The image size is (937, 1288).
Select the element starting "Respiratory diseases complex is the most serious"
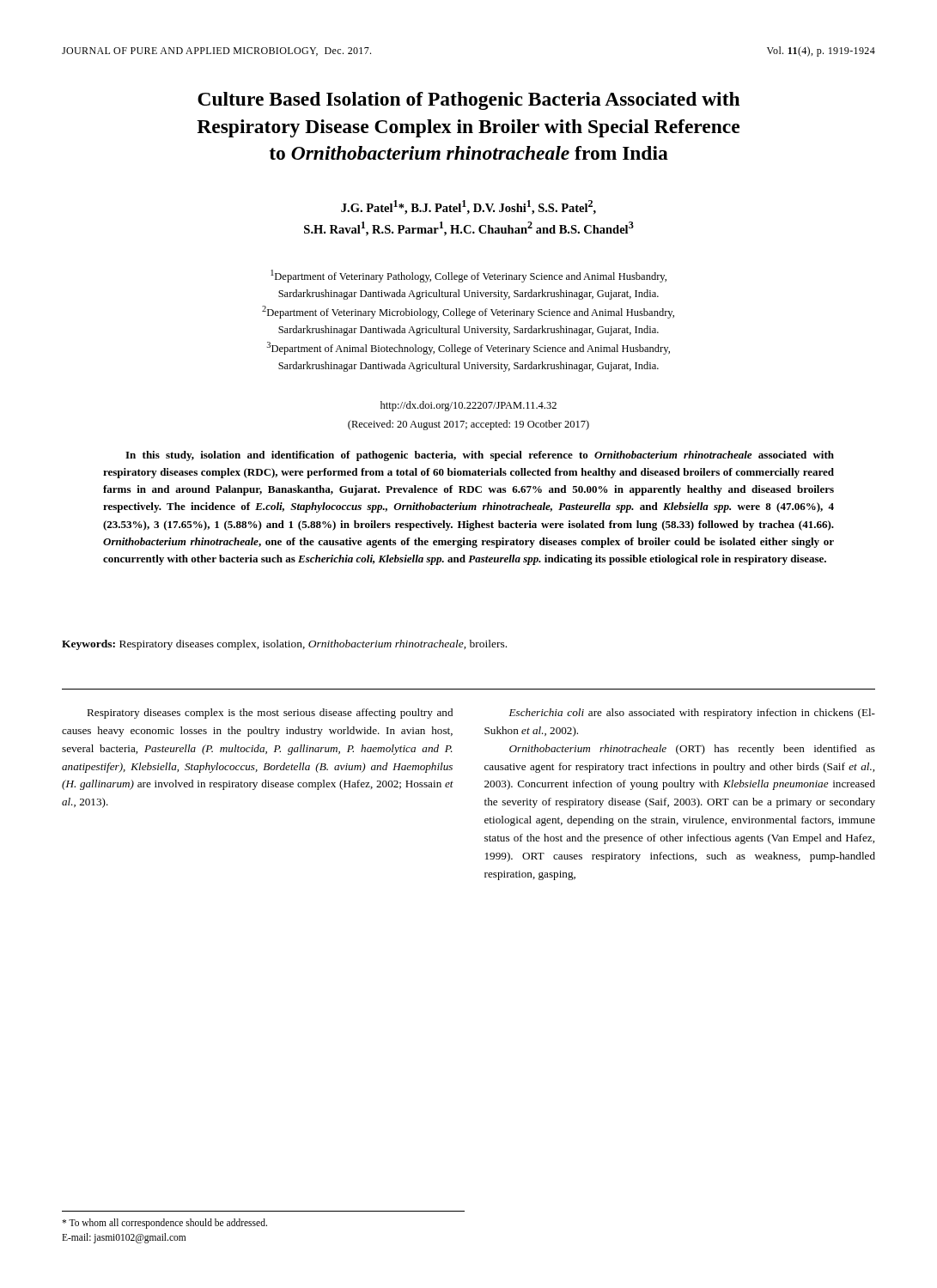click(x=257, y=758)
